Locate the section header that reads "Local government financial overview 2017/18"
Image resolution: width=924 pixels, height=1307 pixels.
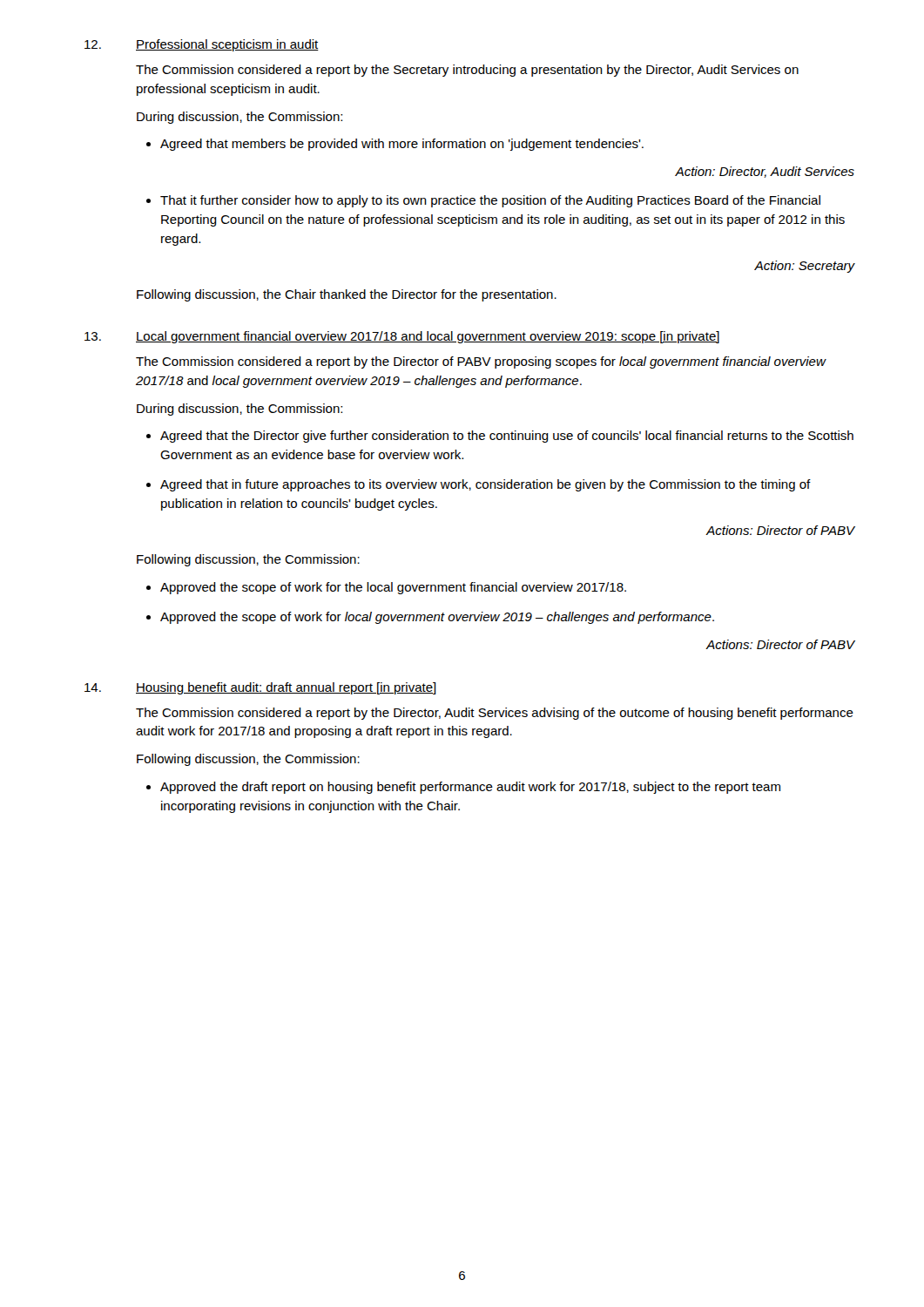pyautogui.click(x=428, y=336)
